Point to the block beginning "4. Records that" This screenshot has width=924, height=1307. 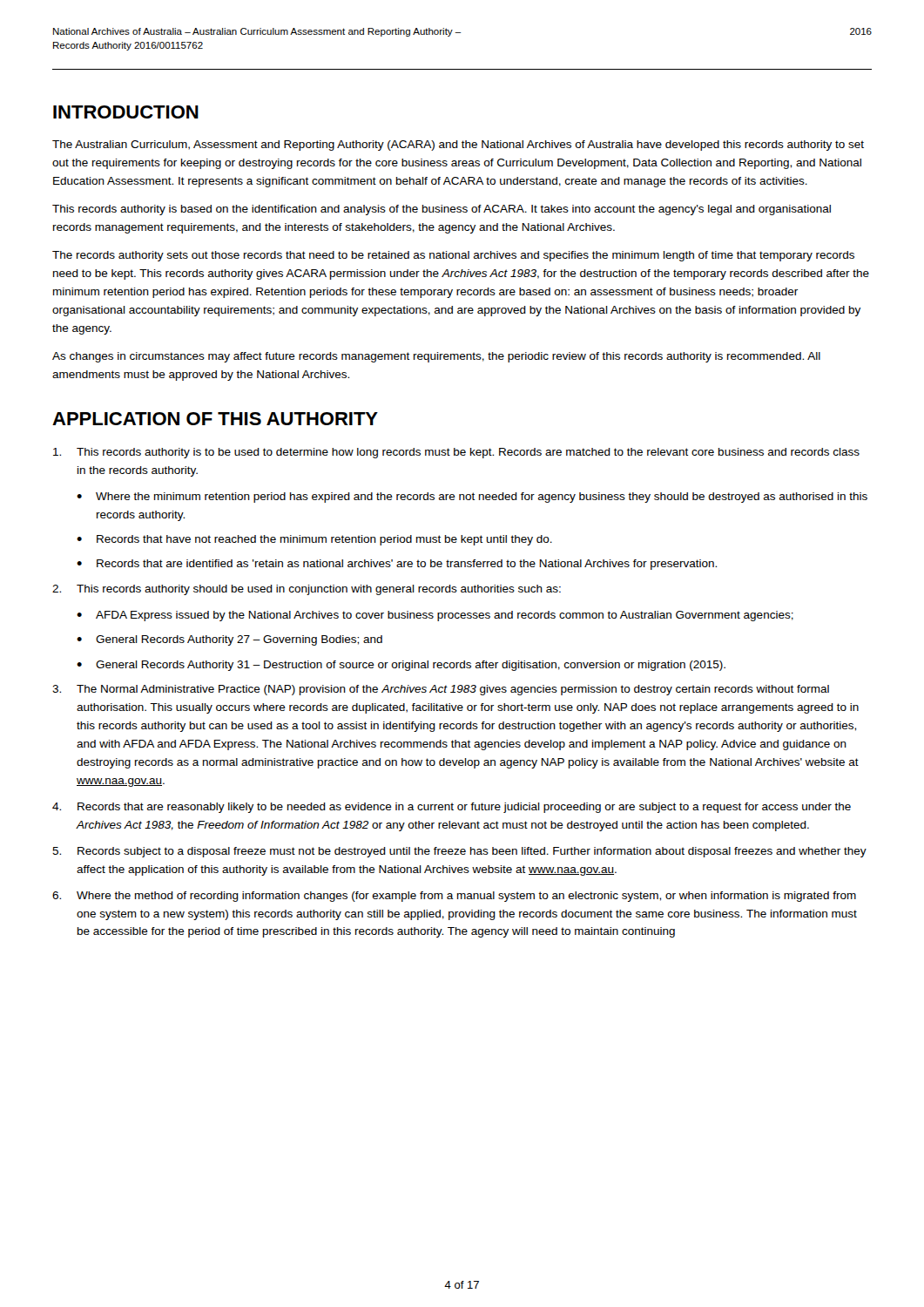point(462,816)
